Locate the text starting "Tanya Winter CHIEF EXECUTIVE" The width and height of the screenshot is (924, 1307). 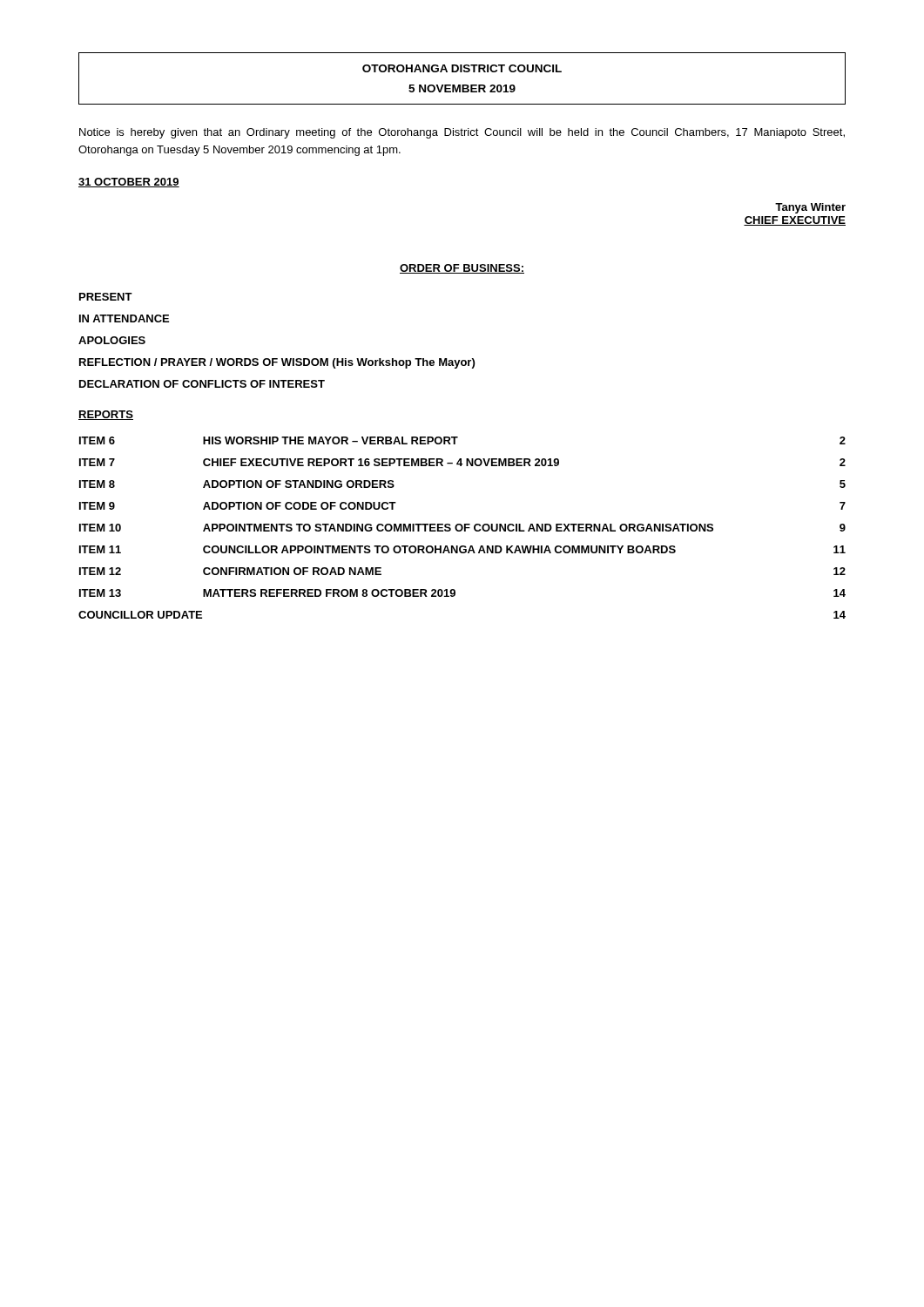coord(810,208)
